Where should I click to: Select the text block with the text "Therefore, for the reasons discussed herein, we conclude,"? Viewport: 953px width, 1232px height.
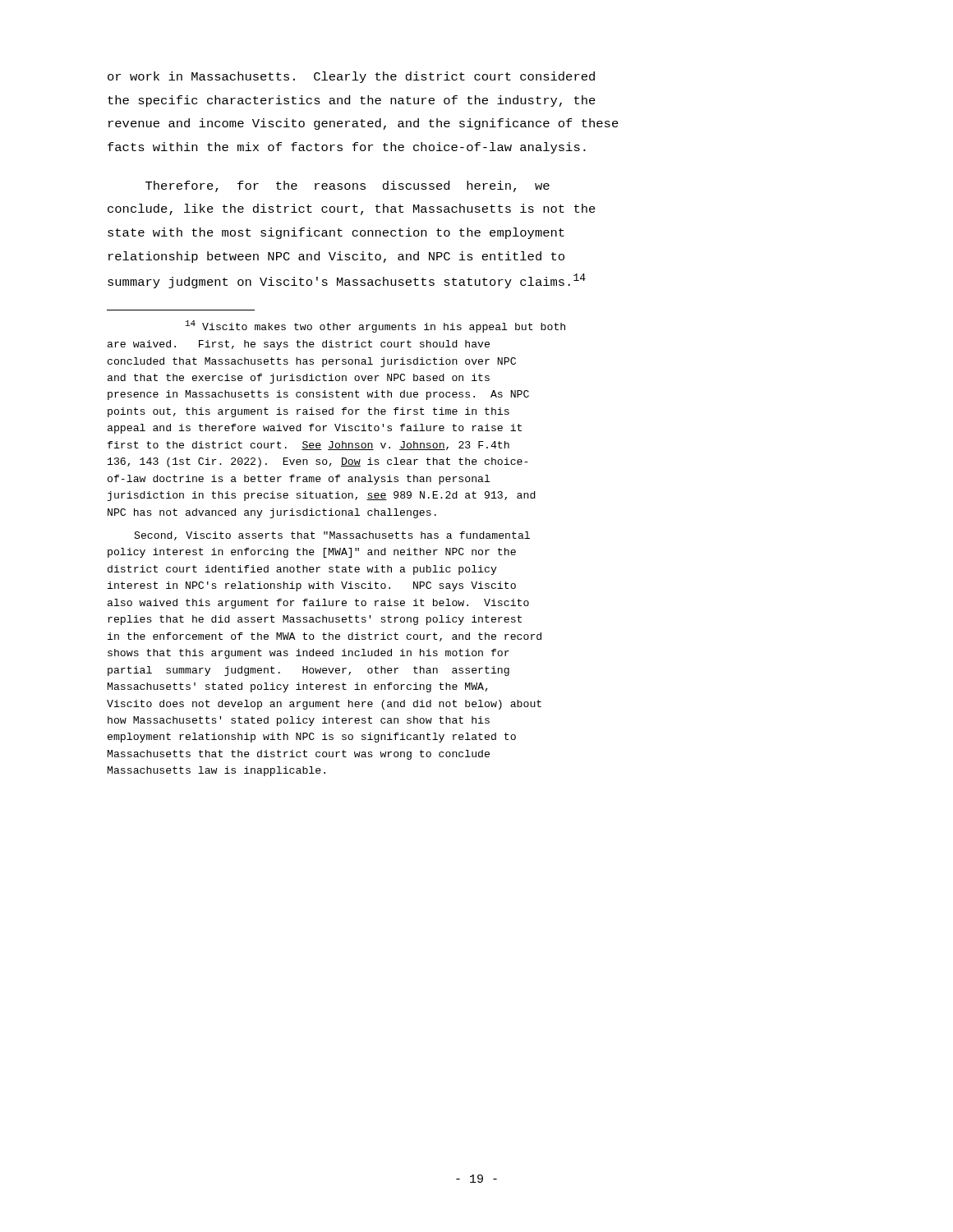coord(476,235)
